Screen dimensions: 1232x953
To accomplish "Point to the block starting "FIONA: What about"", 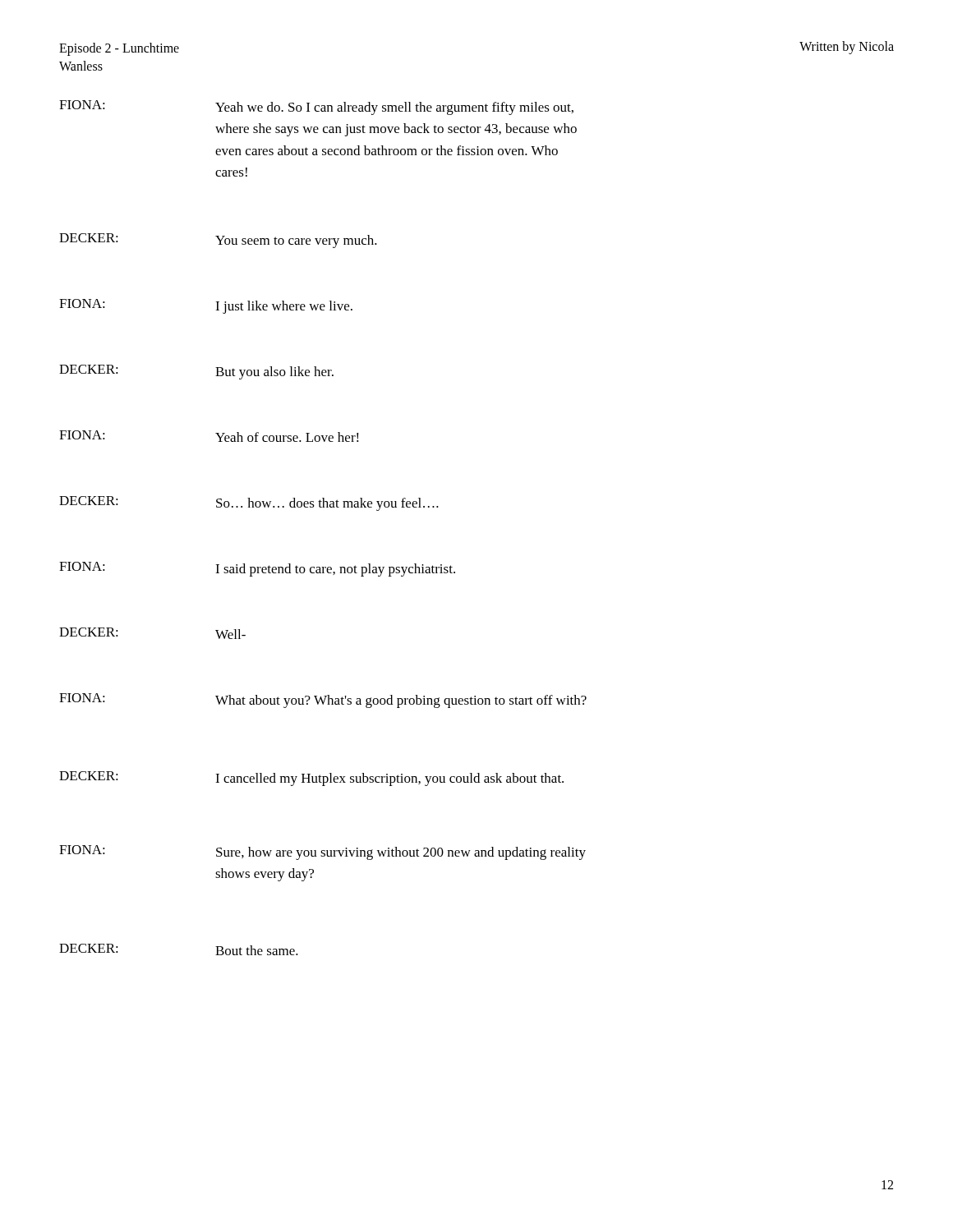I will pos(476,701).
